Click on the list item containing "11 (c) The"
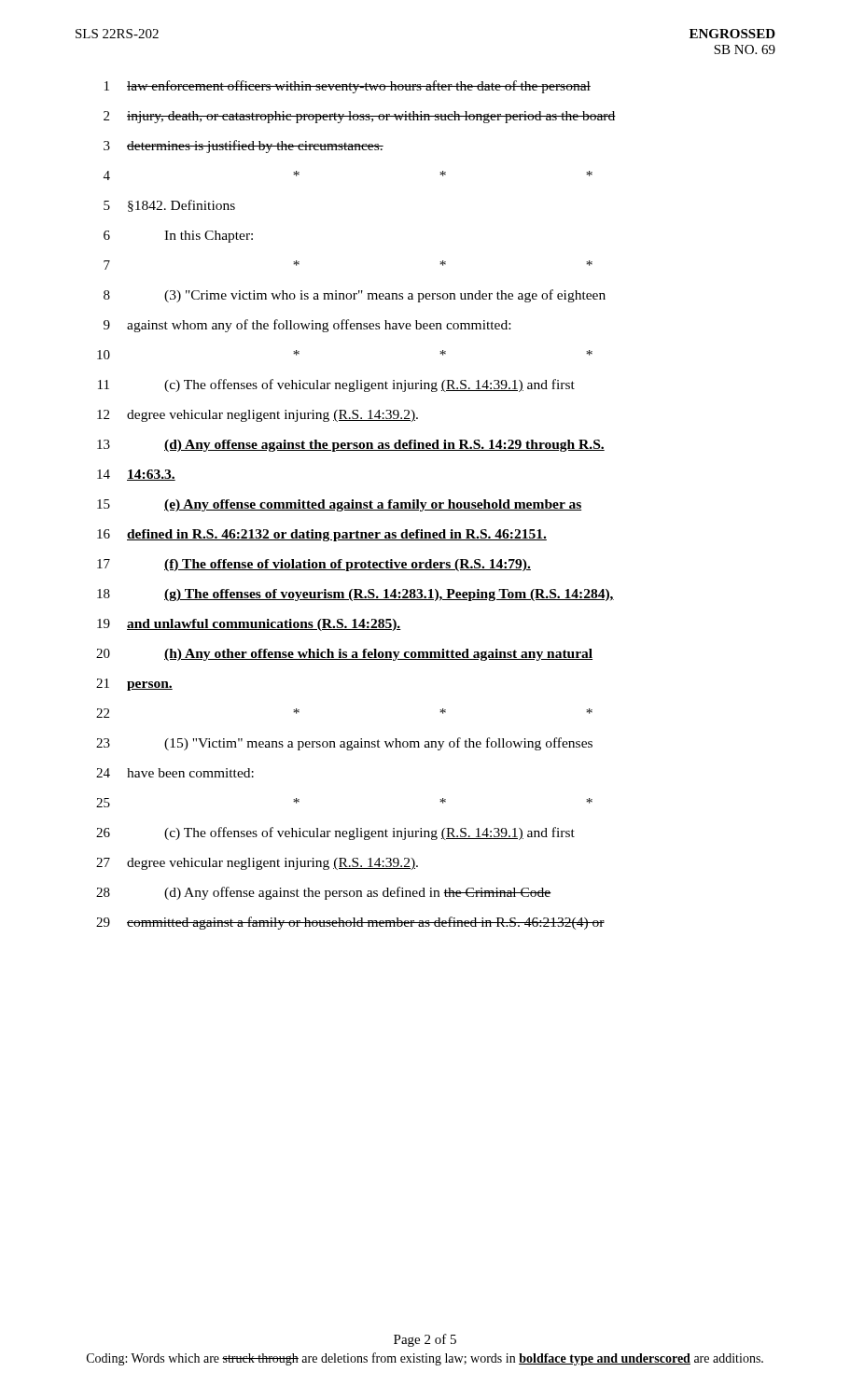Image resolution: width=850 pixels, height=1400 pixels. (x=425, y=385)
